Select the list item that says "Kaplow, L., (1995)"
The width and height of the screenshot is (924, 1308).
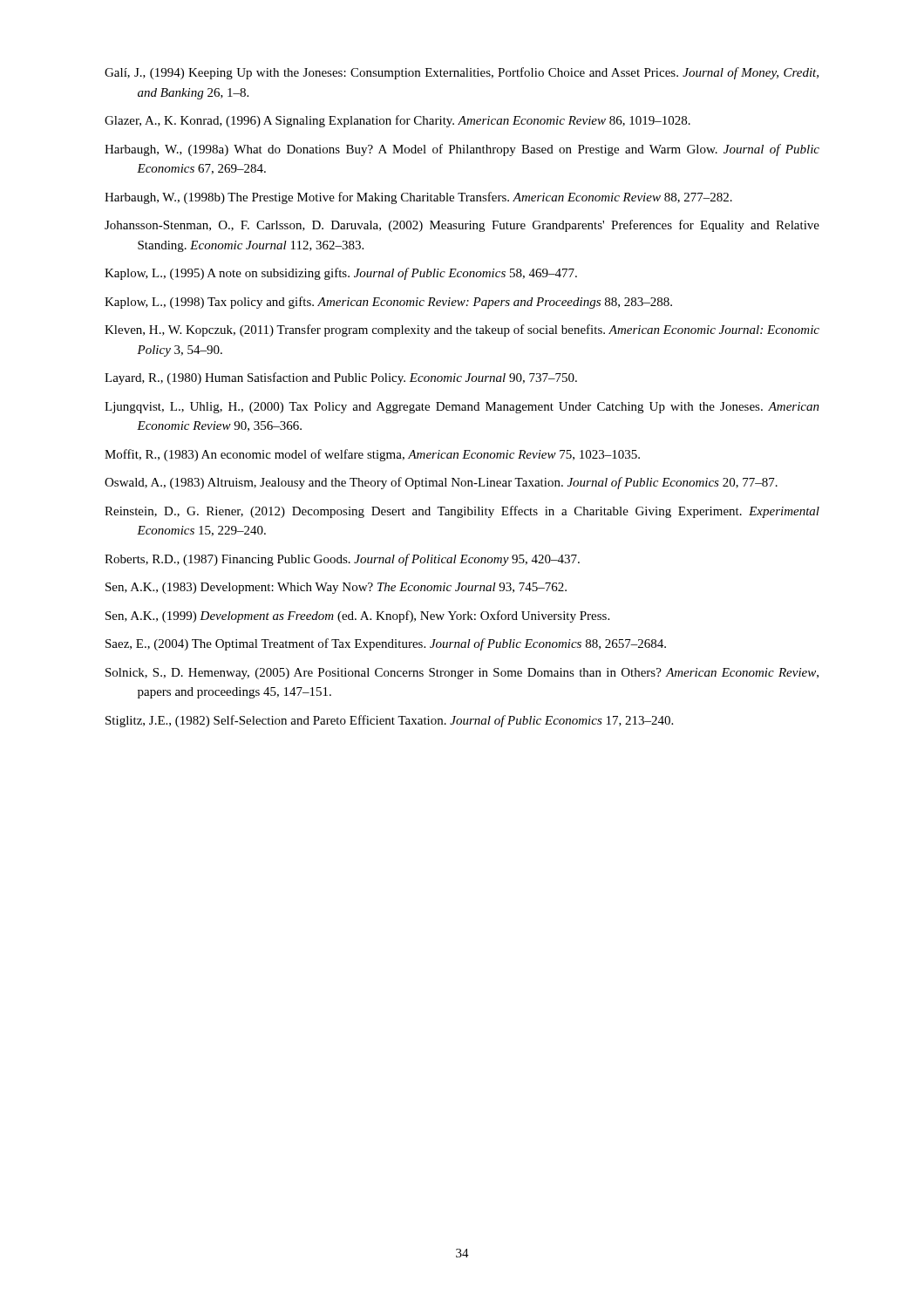click(x=341, y=273)
